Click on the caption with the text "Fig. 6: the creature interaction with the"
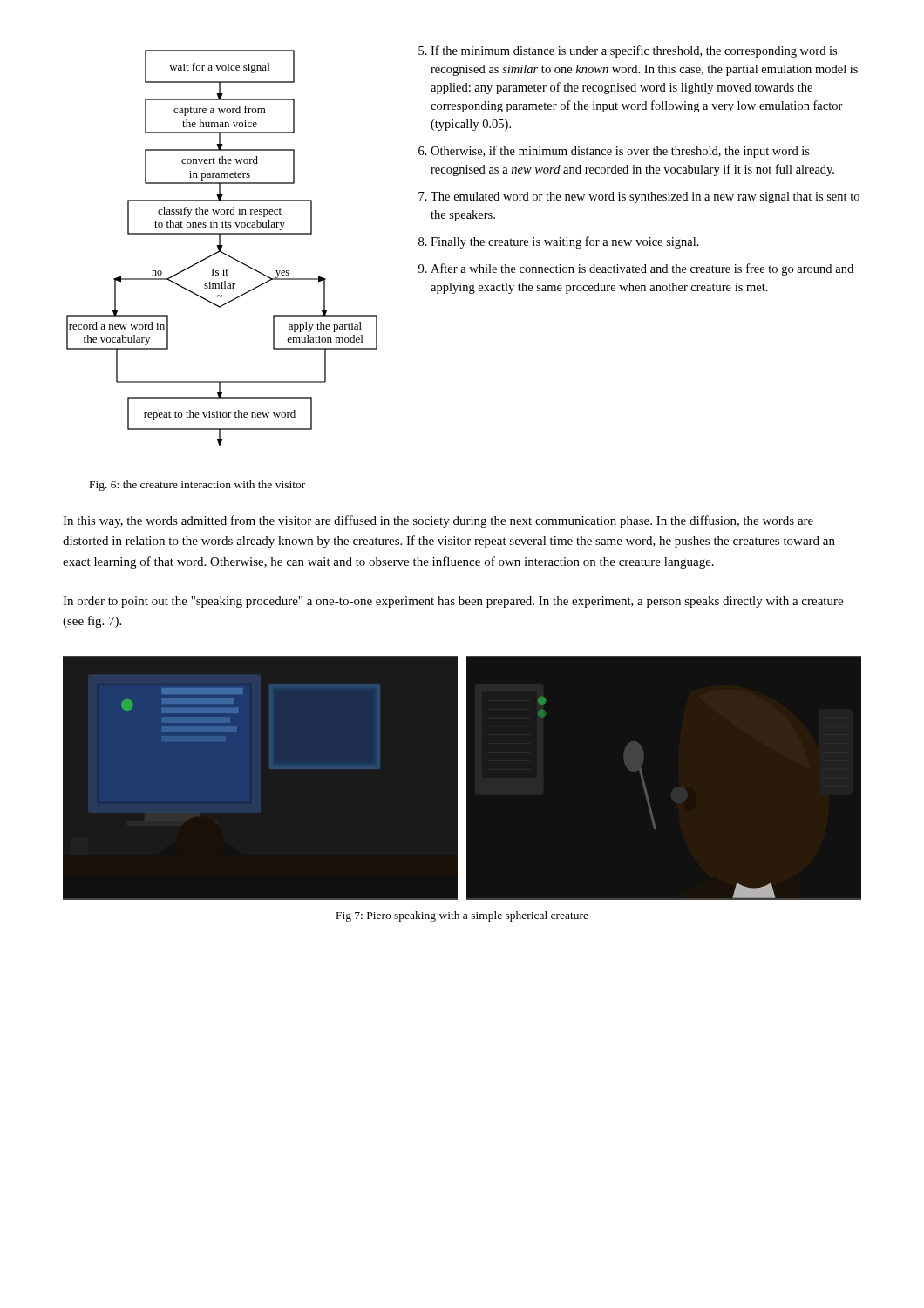Screen dimensions: 1308x924 click(197, 484)
